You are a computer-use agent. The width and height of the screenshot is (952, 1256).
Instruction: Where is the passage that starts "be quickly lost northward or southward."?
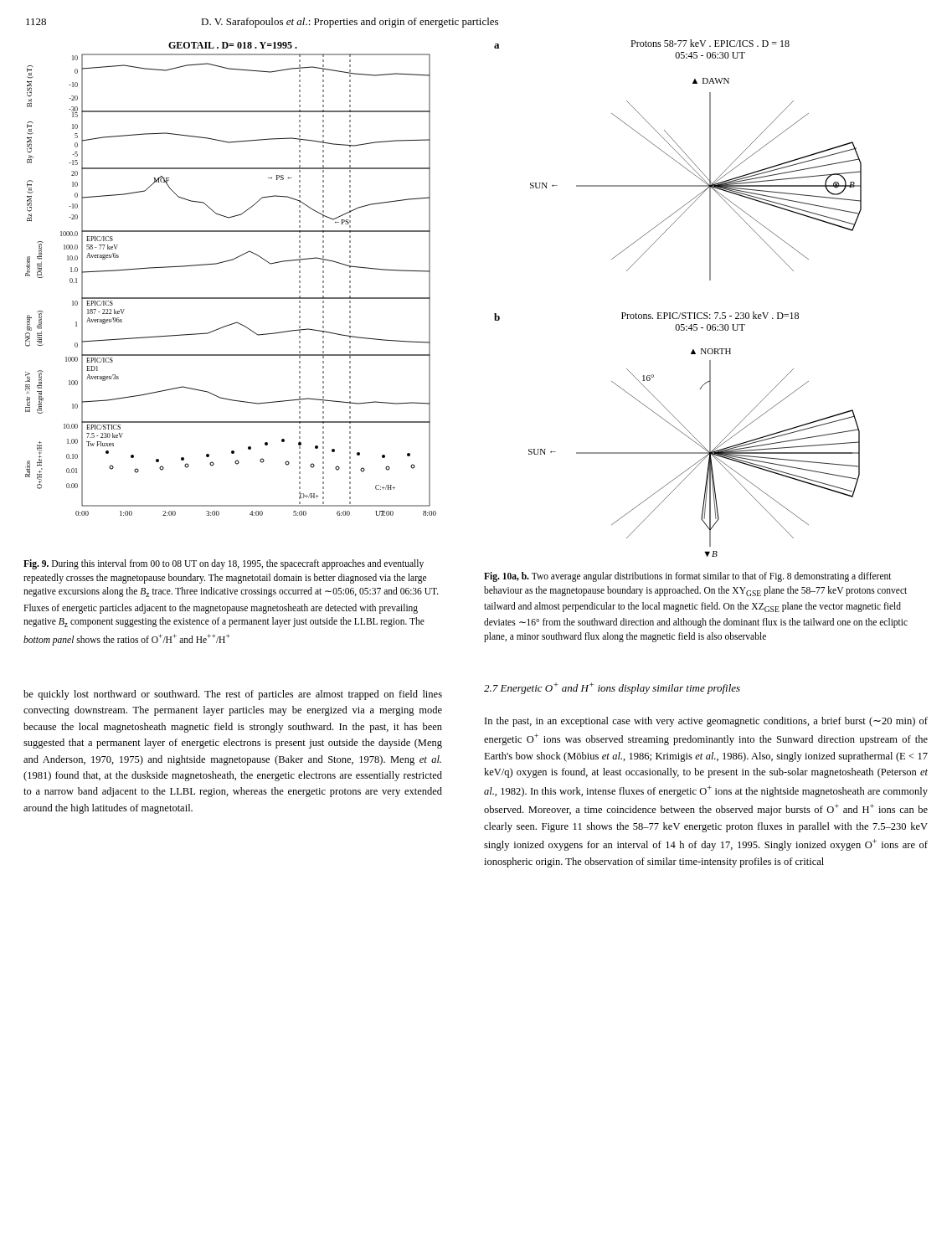point(233,751)
